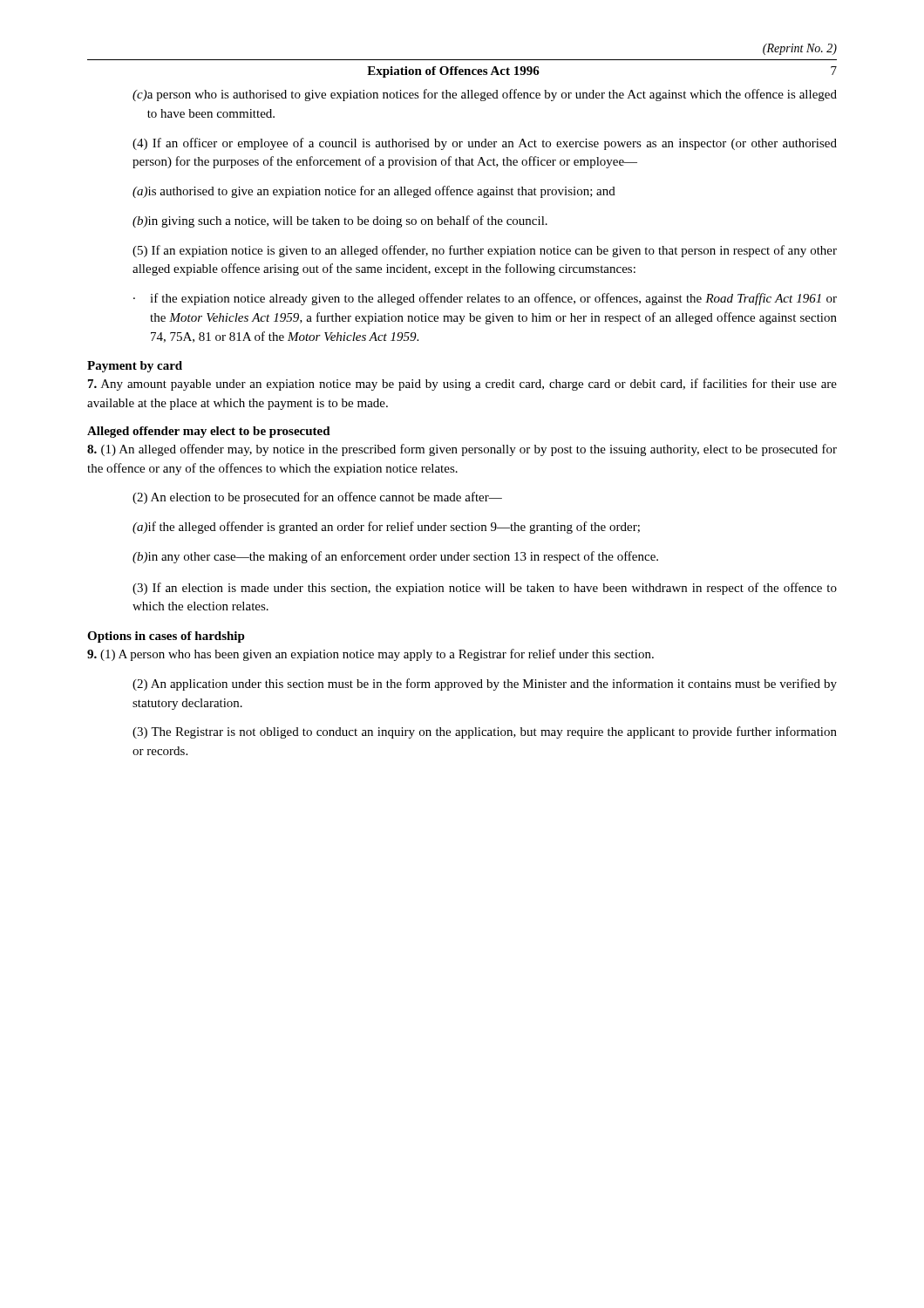924x1308 pixels.
Task: Find the block on this page that starts "(2) An election to be"
Action: coord(317,497)
